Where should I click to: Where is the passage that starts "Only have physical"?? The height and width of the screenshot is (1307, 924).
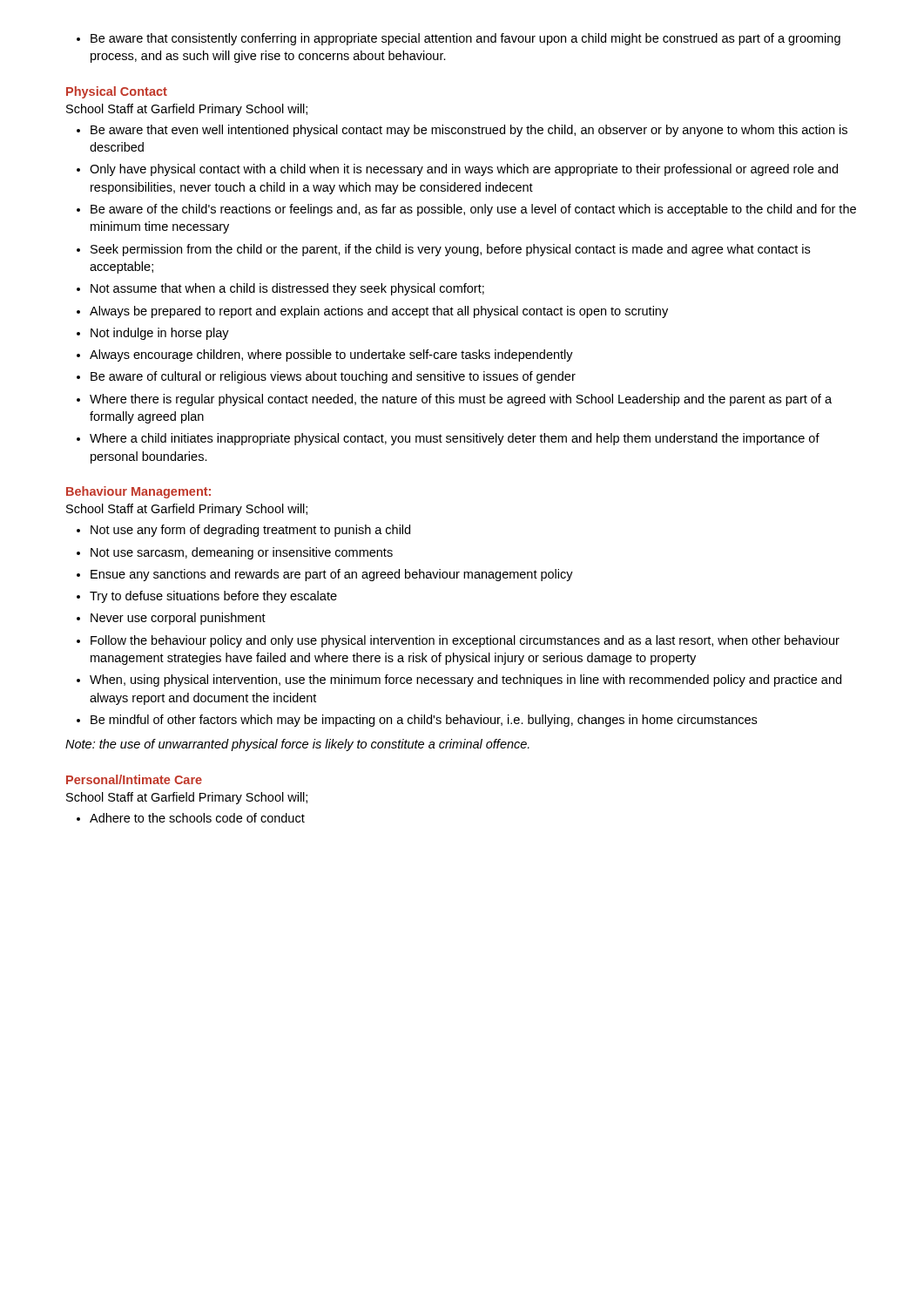pyautogui.click(x=462, y=178)
